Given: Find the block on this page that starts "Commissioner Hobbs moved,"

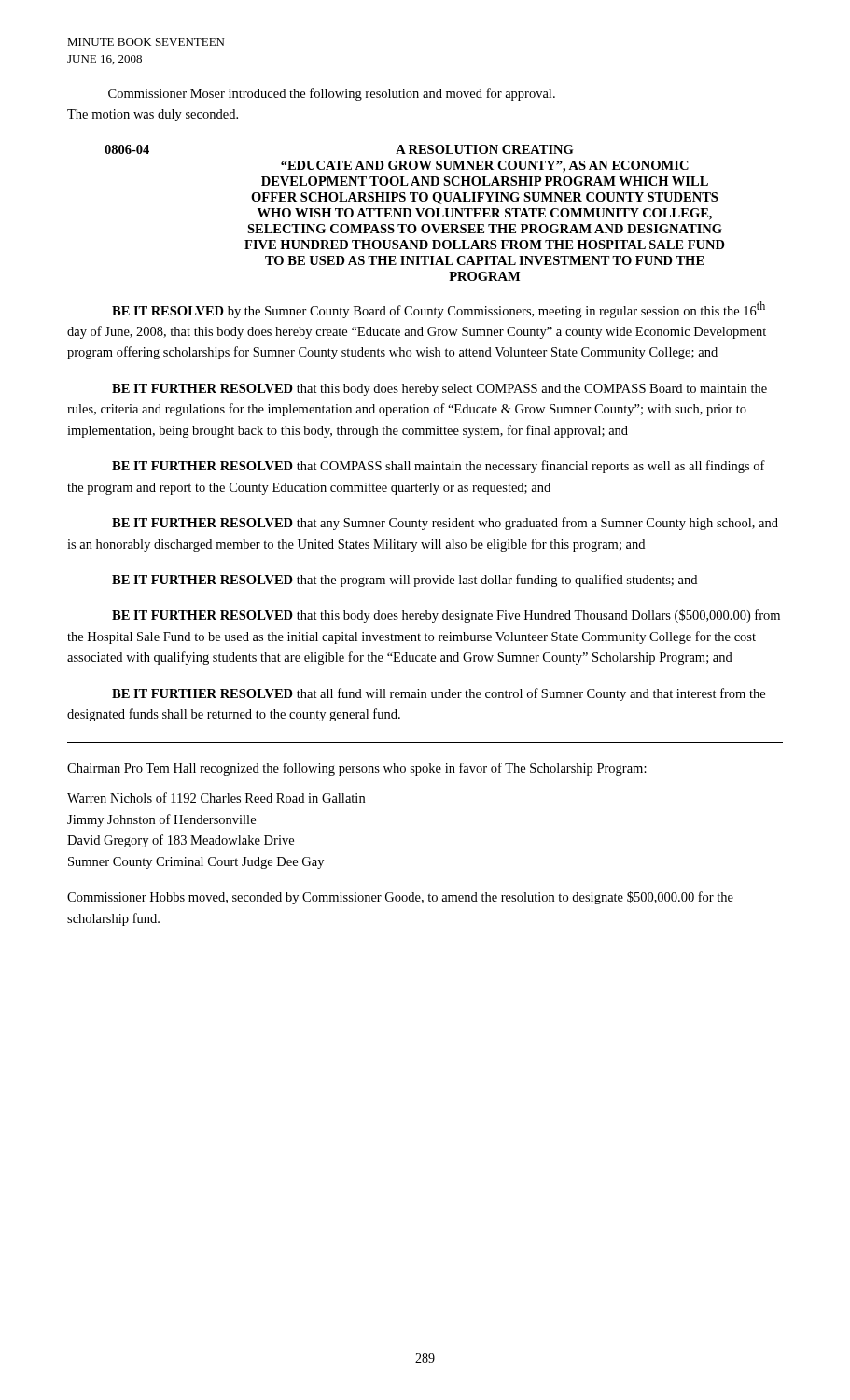Looking at the screenshot, I should pyautogui.click(x=400, y=908).
